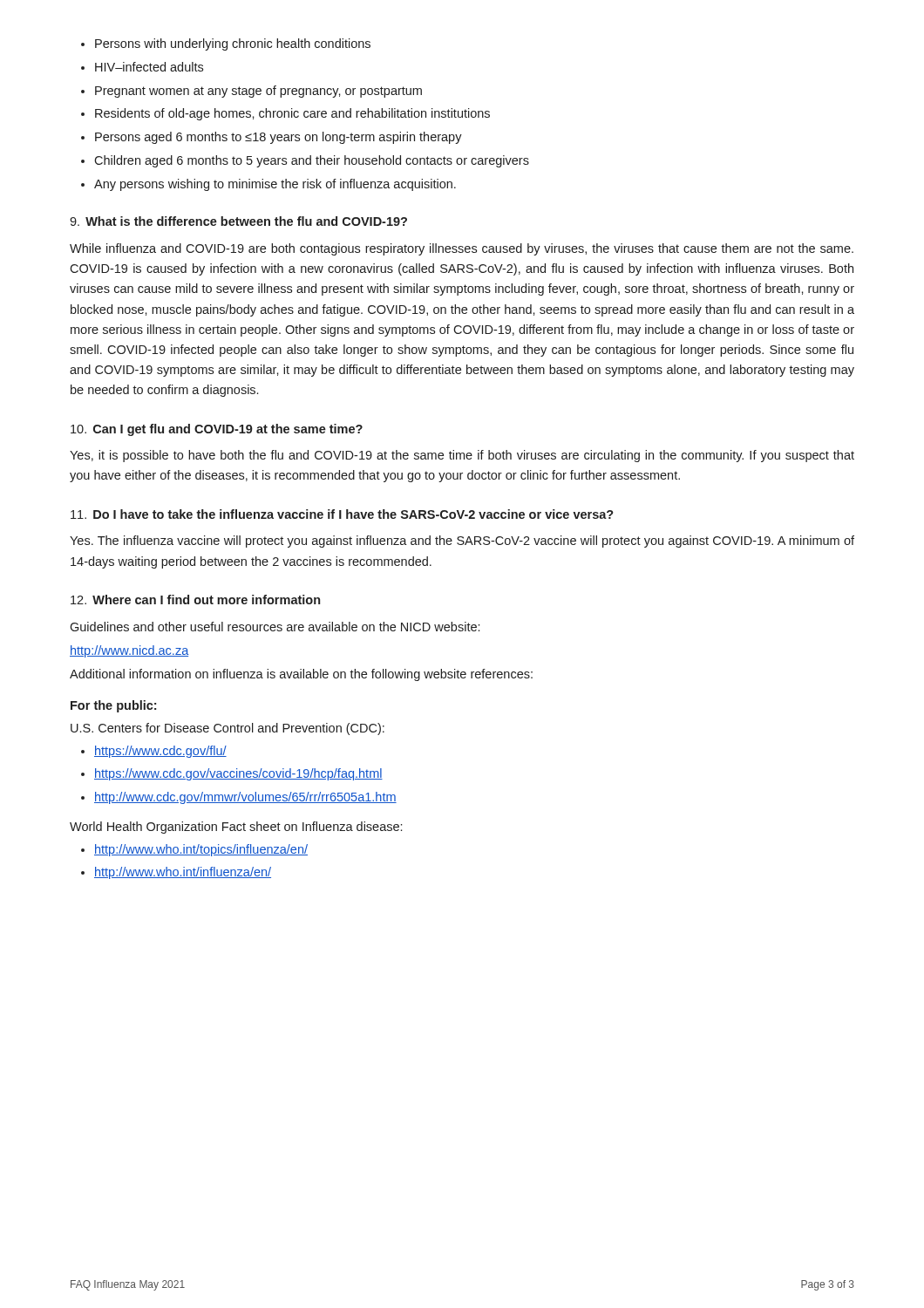Point to the block starting "HIV–infected adults"
Screen dimensions: 1308x924
149,67
